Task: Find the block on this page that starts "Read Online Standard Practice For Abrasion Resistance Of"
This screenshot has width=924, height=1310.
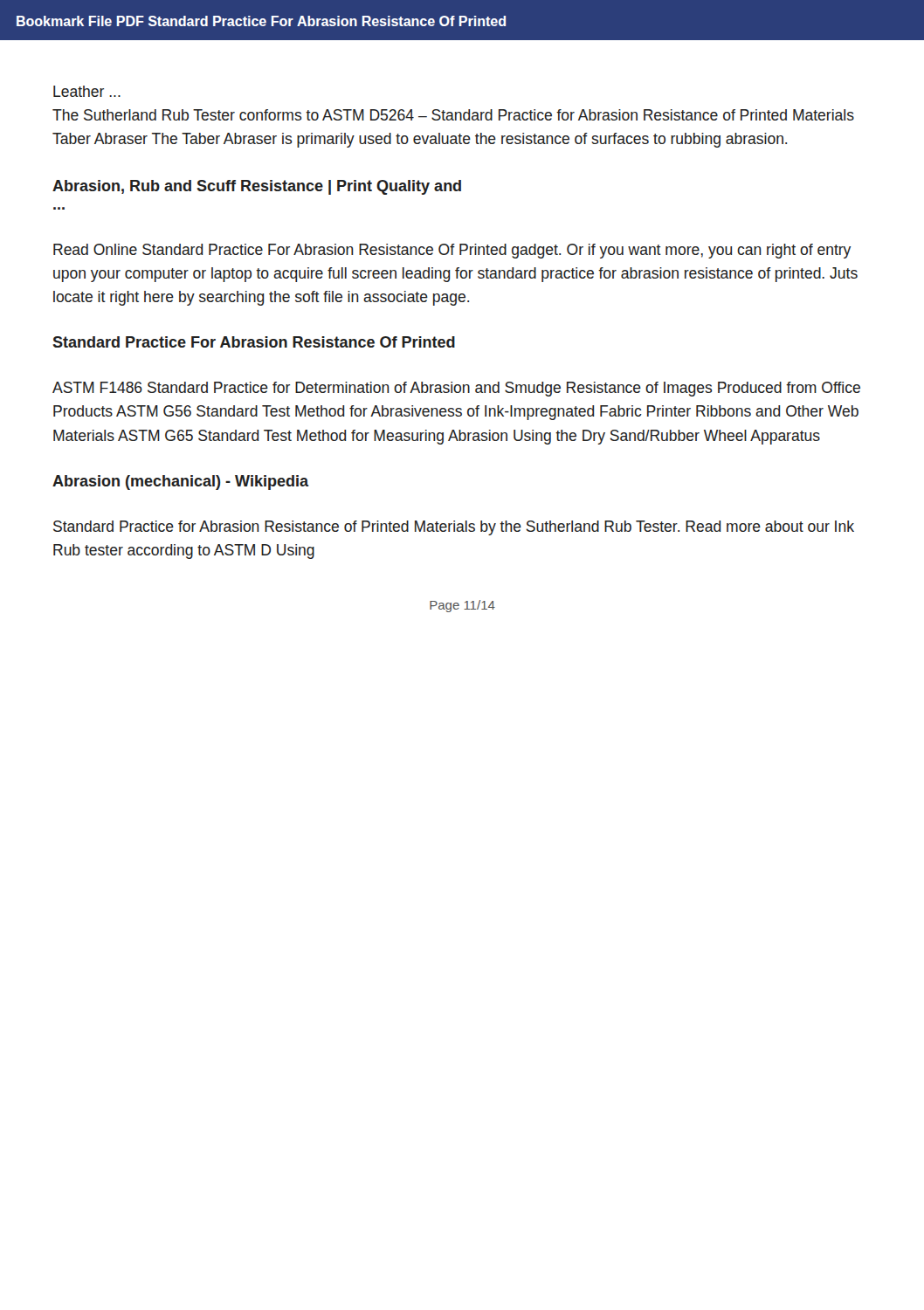Action: (x=462, y=274)
